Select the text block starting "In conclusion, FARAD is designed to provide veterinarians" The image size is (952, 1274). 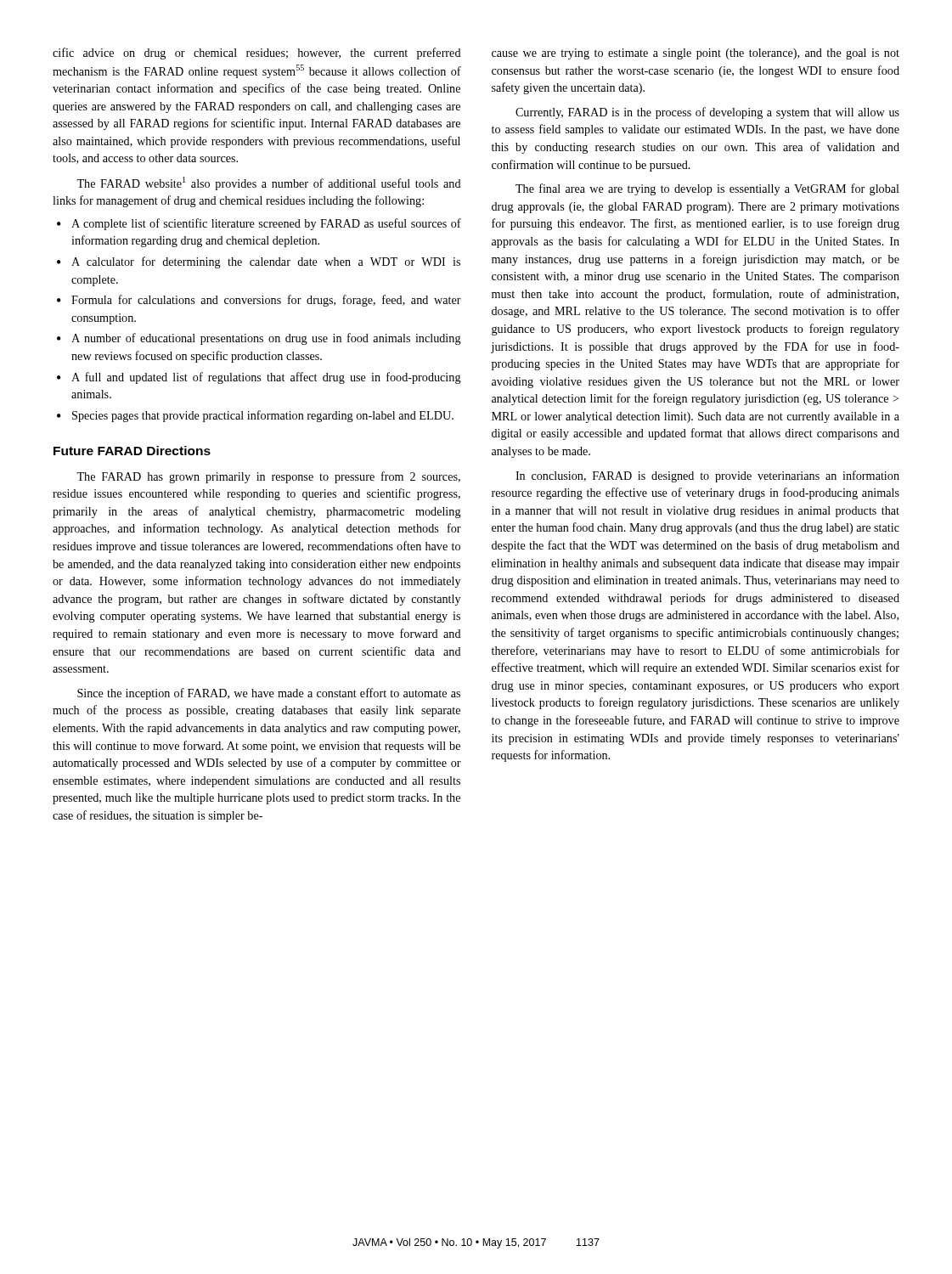point(695,615)
